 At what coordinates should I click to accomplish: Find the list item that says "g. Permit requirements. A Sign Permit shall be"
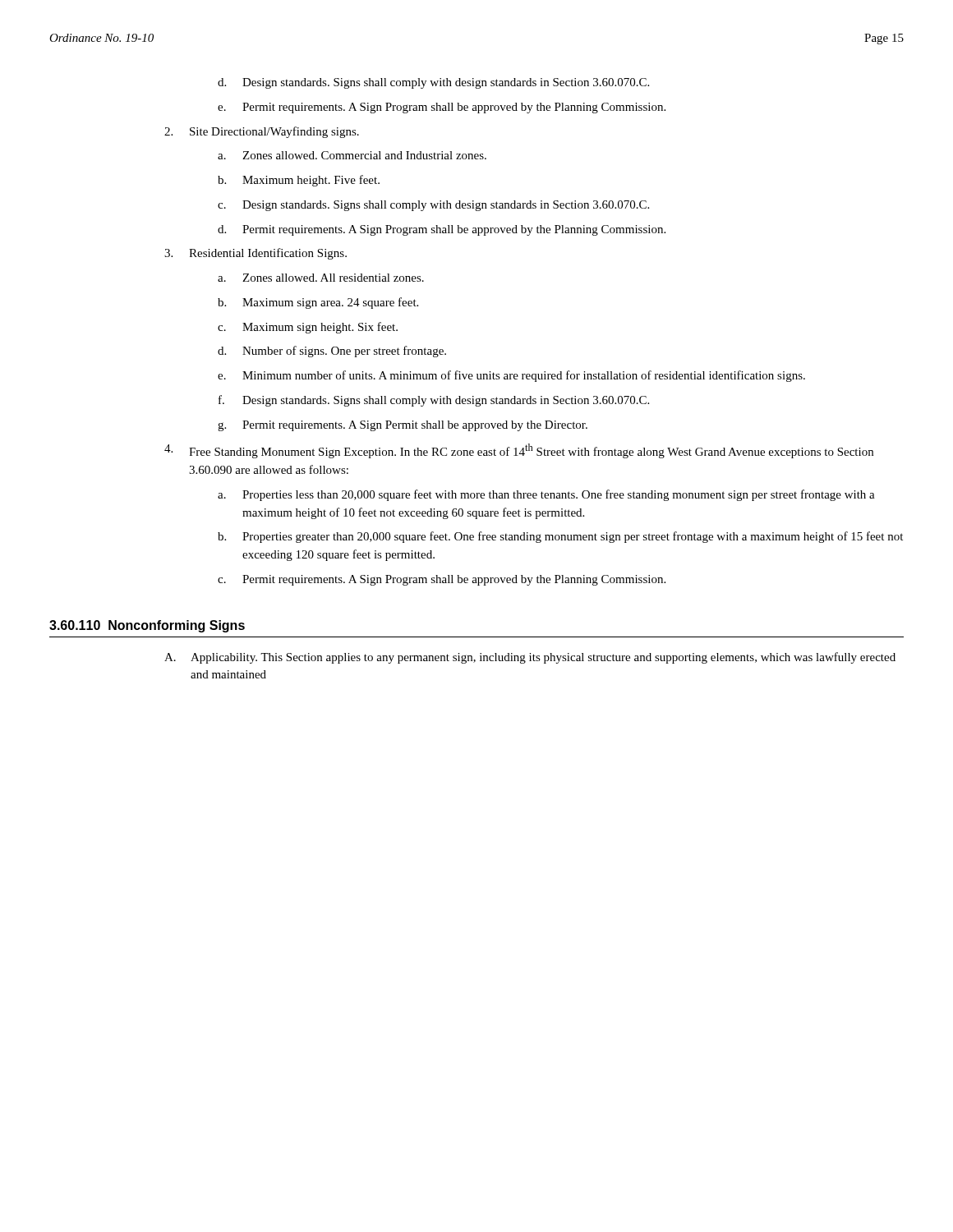pyautogui.click(x=403, y=425)
